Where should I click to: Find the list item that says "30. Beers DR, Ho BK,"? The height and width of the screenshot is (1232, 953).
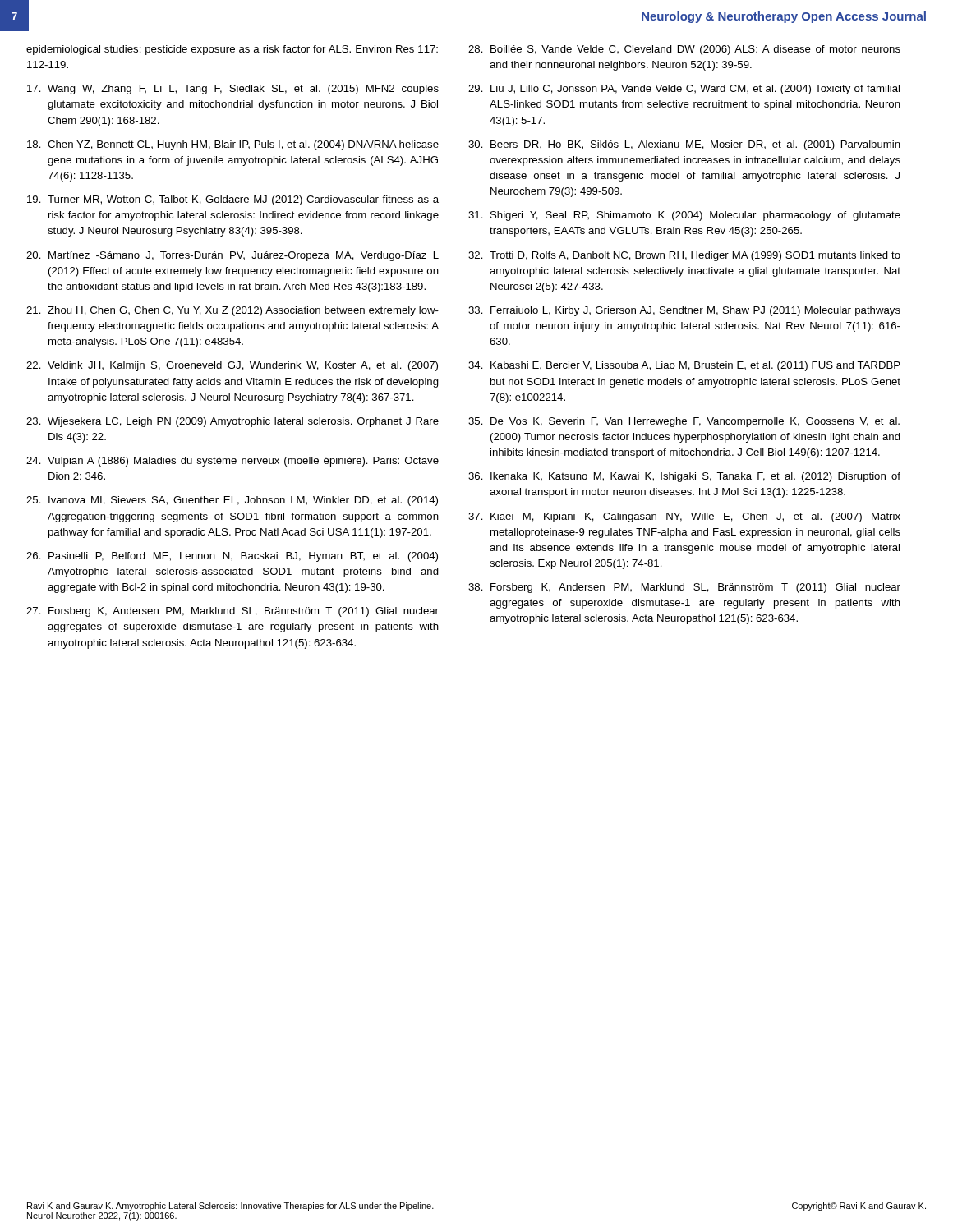[684, 168]
